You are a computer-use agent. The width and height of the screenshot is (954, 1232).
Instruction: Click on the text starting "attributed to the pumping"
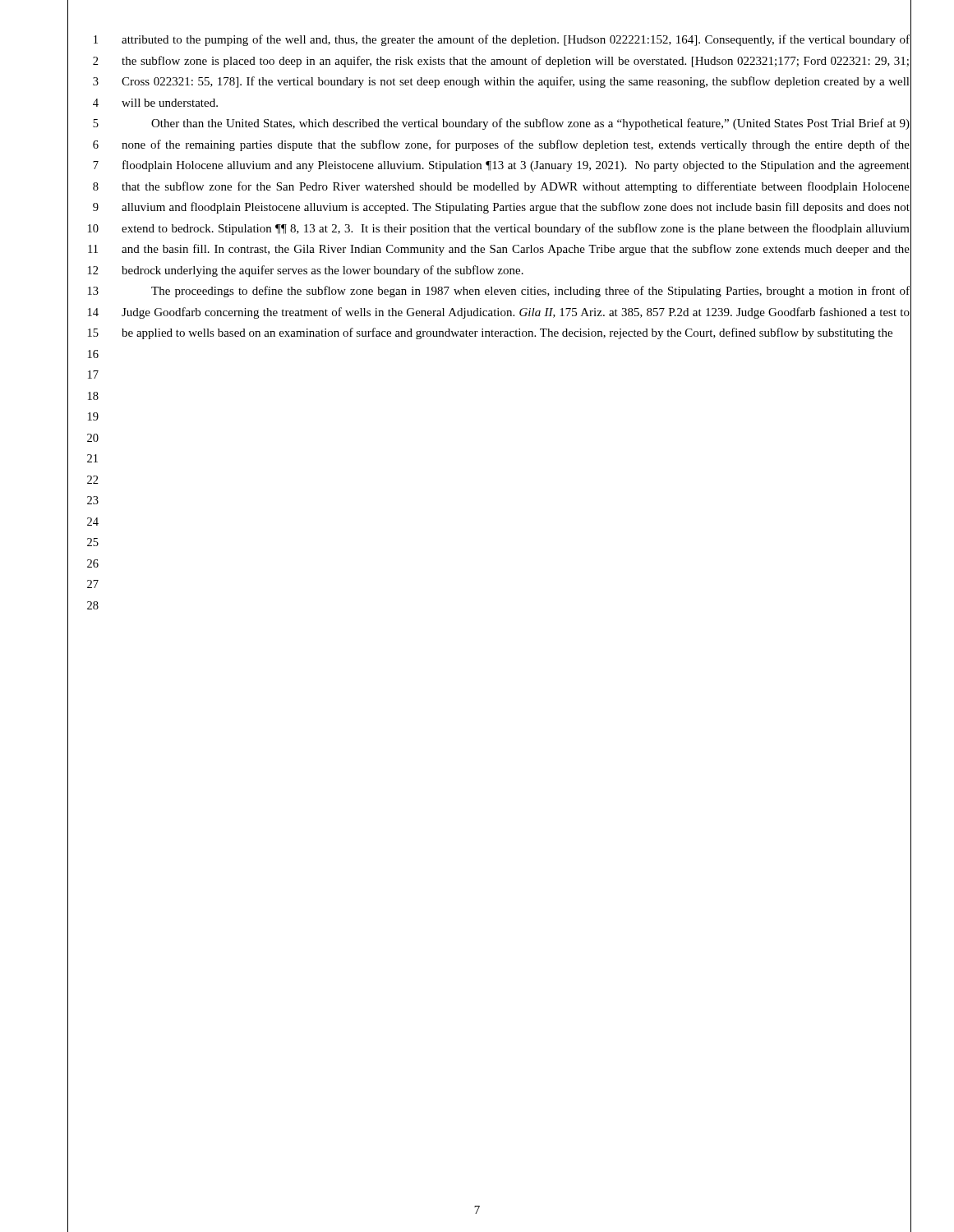[x=516, y=71]
